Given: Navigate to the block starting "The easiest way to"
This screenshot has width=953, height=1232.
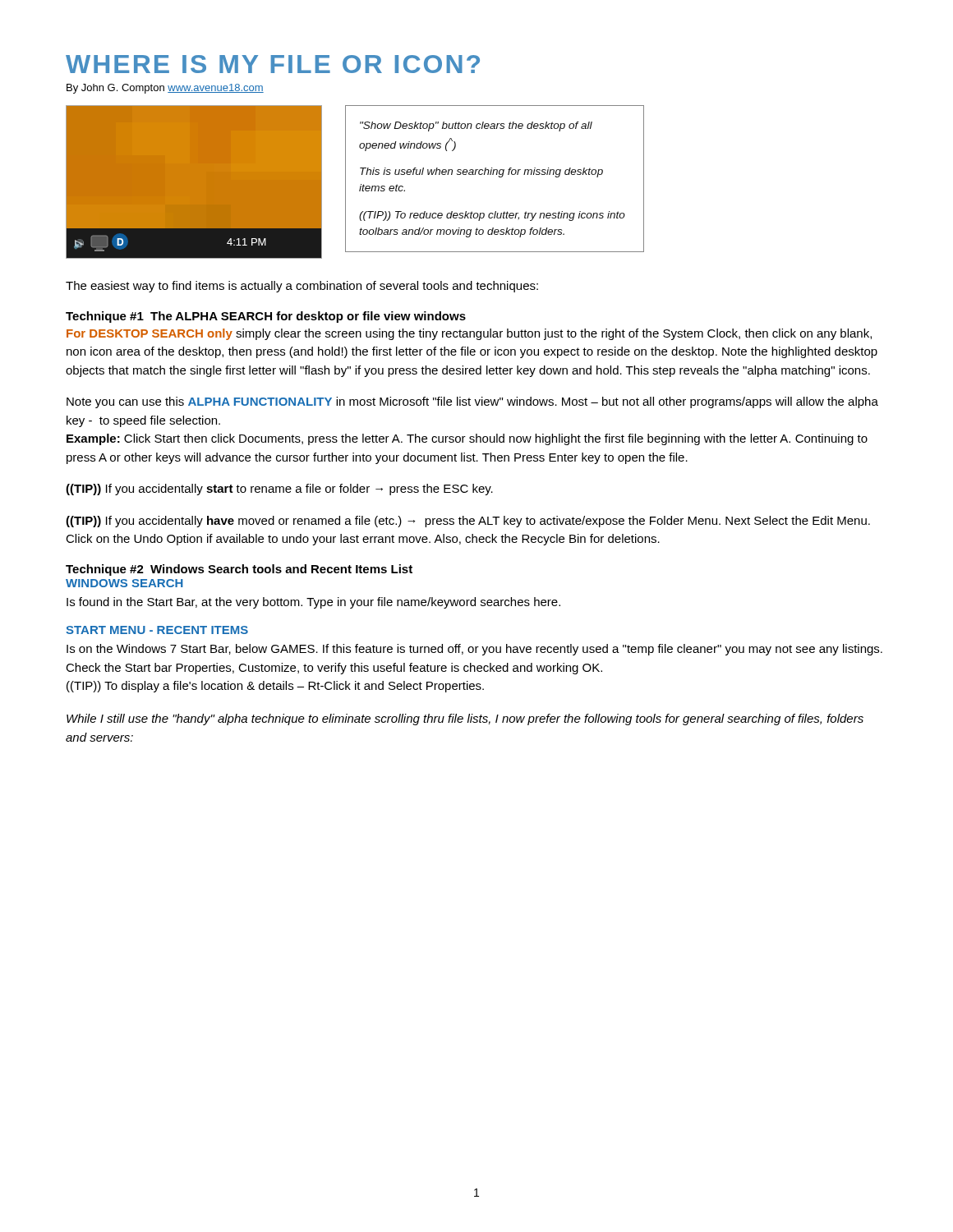Looking at the screenshot, I should tap(302, 285).
